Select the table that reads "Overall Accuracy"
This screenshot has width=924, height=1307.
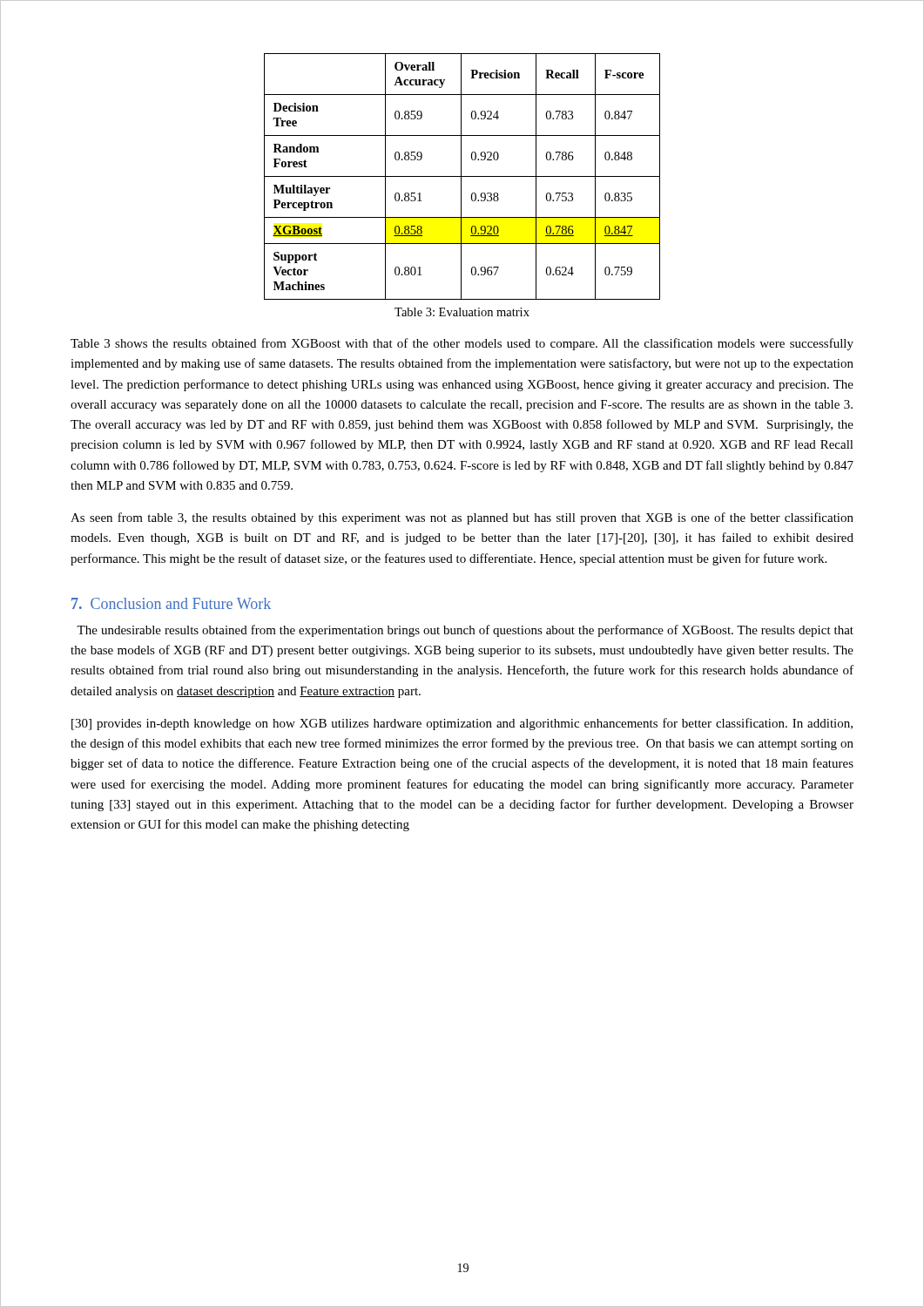pyautogui.click(x=462, y=176)
